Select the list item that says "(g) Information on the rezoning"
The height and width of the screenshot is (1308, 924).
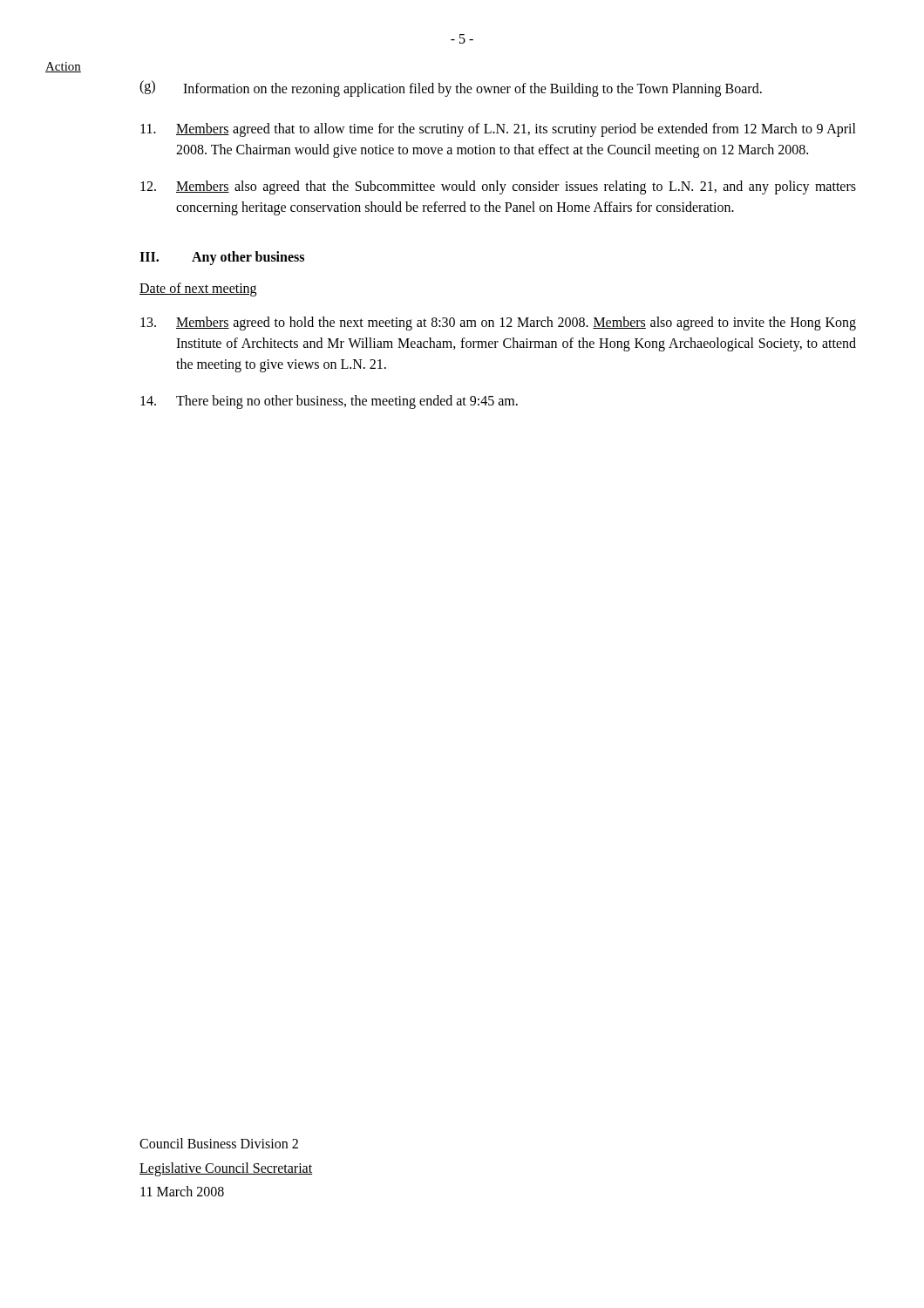(x=451, y=89)
